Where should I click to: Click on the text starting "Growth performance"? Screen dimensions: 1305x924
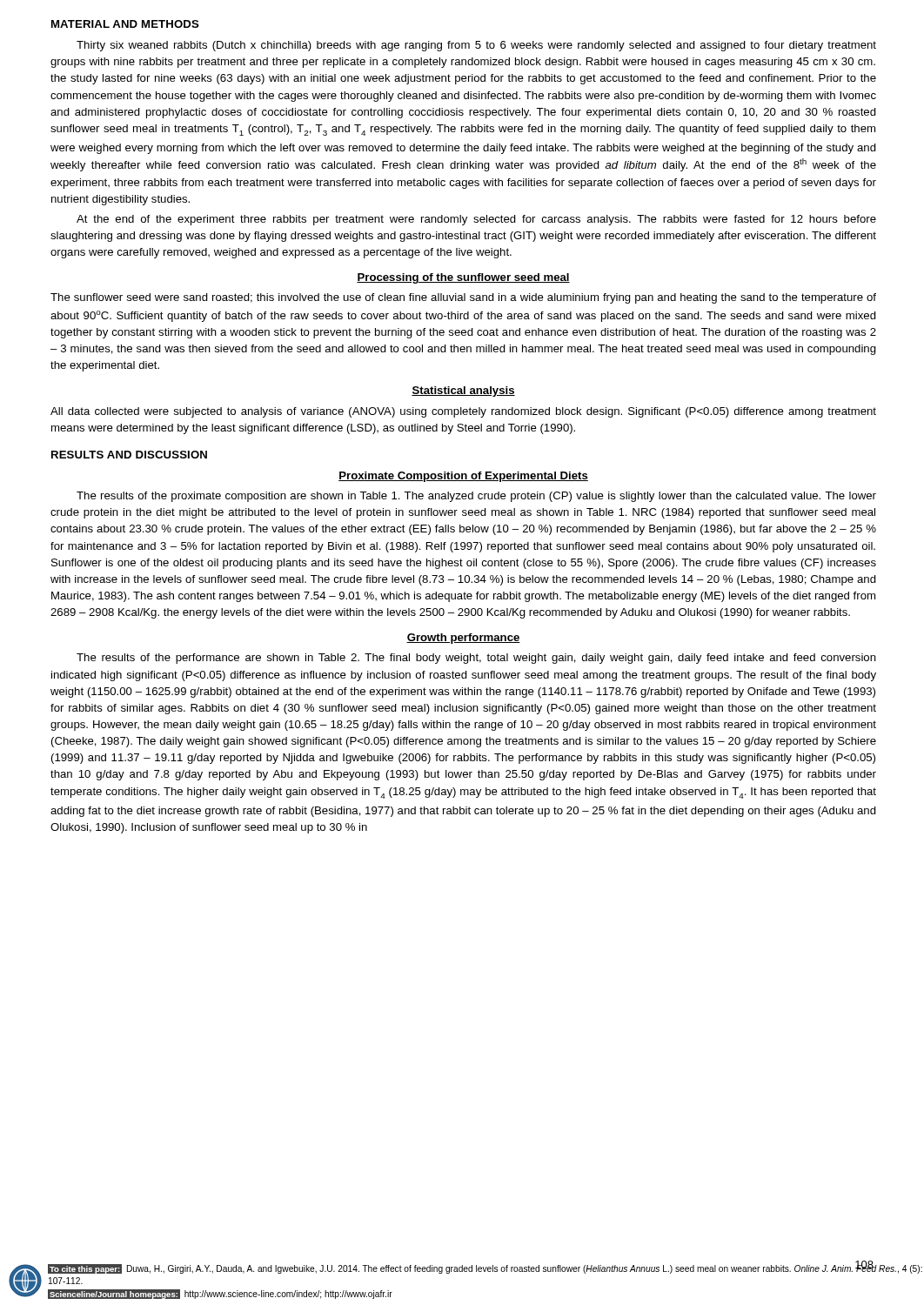pos(463,637)
